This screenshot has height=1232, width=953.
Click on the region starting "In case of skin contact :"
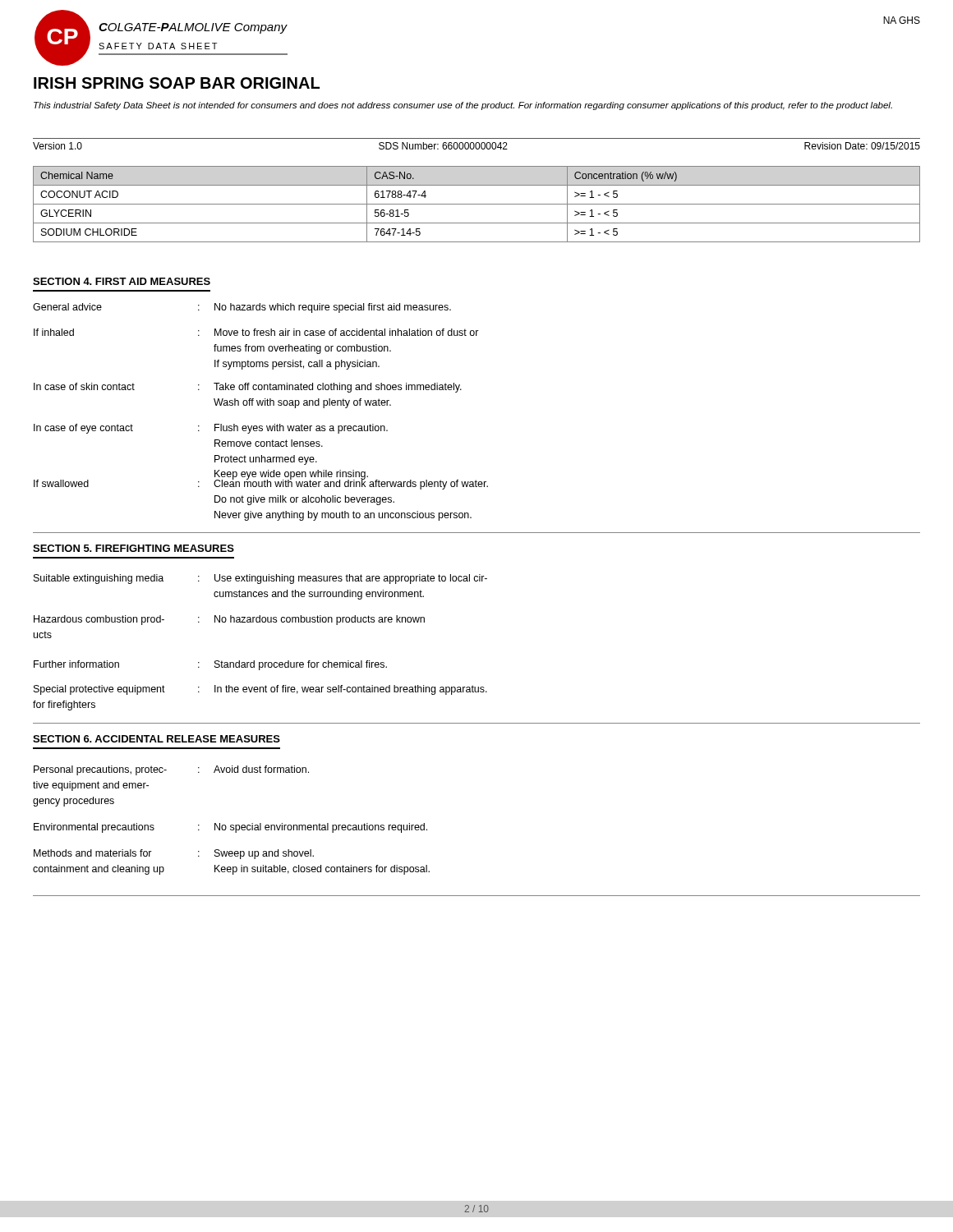247,395
